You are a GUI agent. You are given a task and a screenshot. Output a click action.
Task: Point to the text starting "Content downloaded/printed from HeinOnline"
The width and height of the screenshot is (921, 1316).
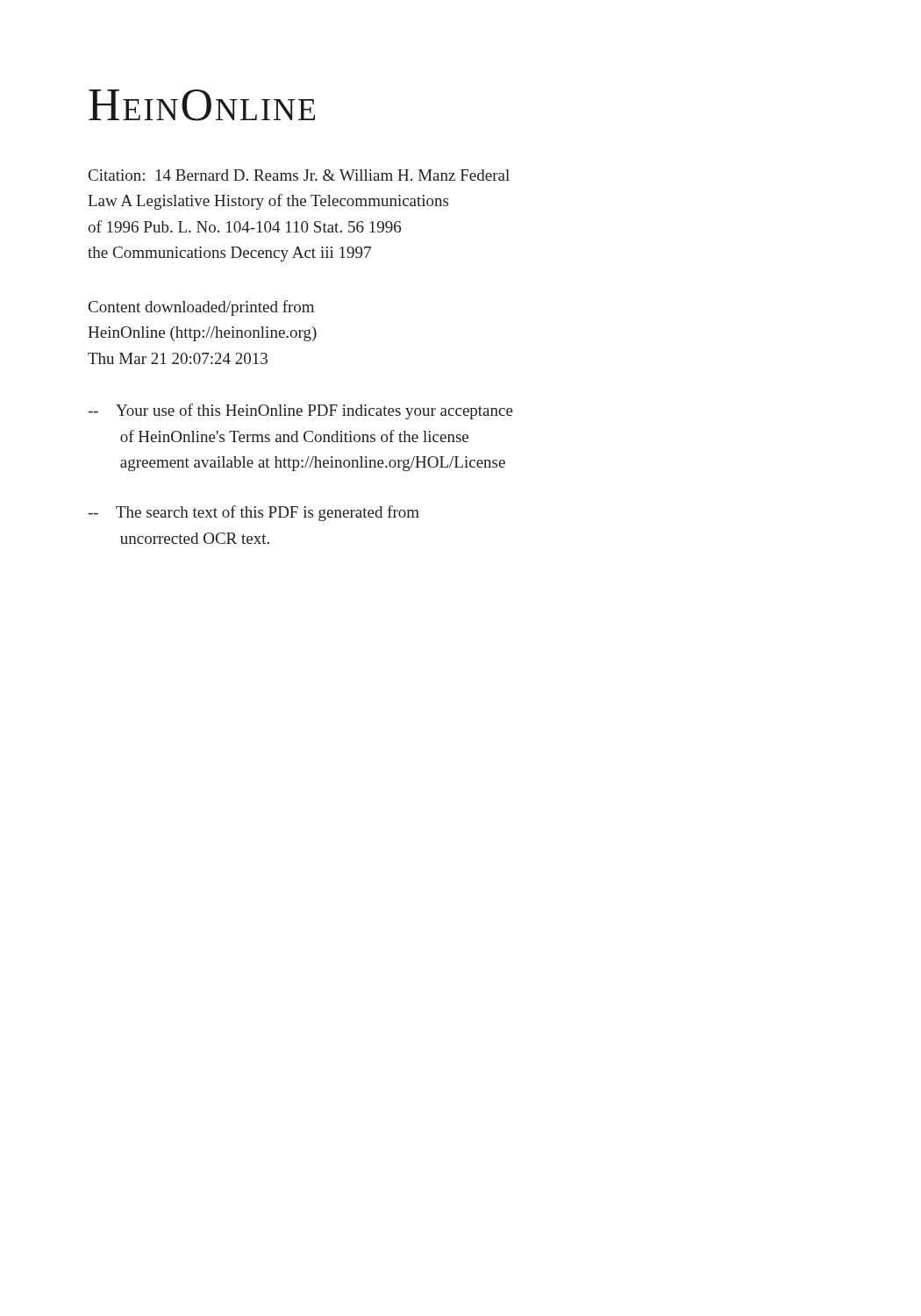point(202,332)
